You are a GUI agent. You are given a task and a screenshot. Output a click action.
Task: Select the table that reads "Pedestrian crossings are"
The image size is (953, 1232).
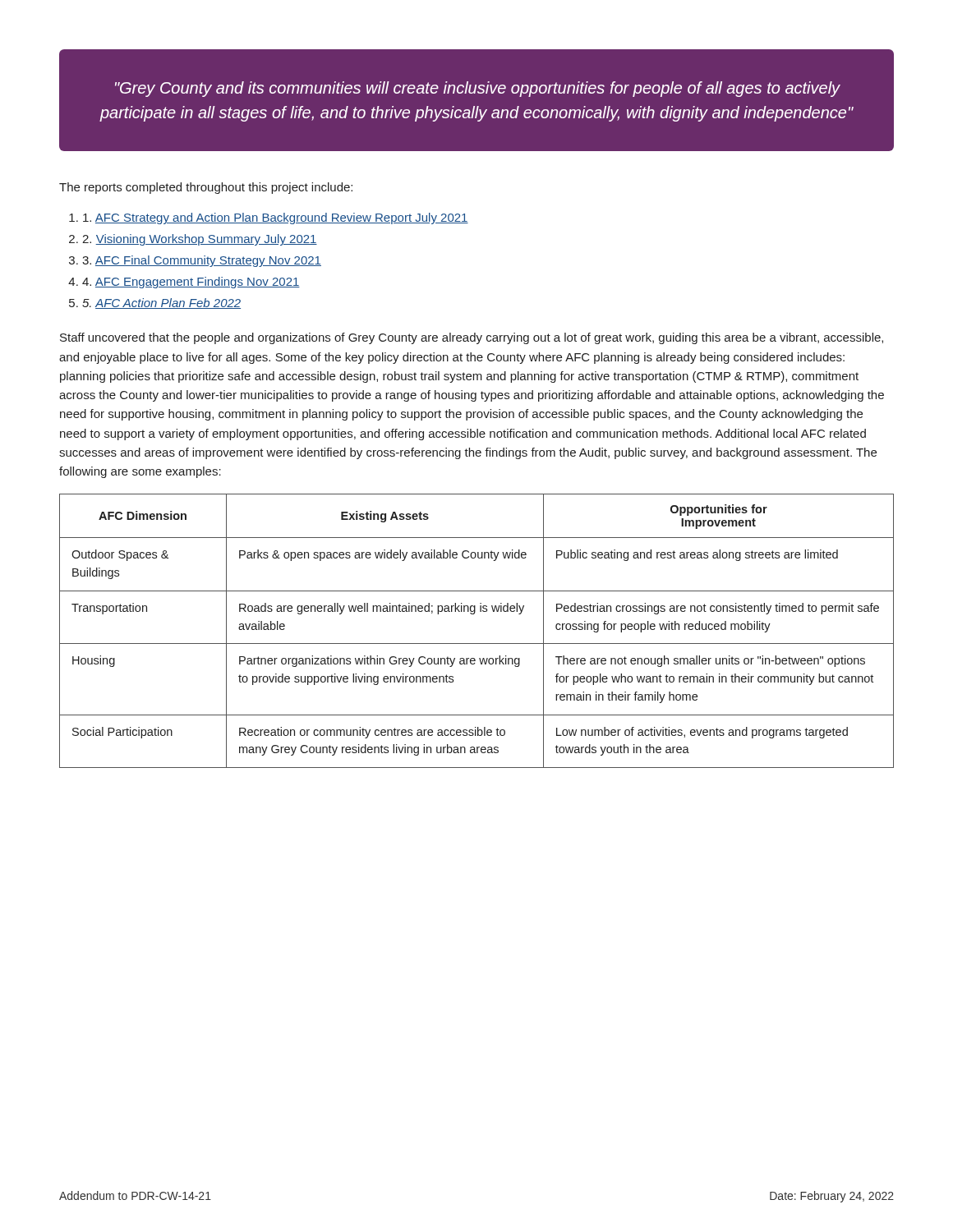pos(476,631)
